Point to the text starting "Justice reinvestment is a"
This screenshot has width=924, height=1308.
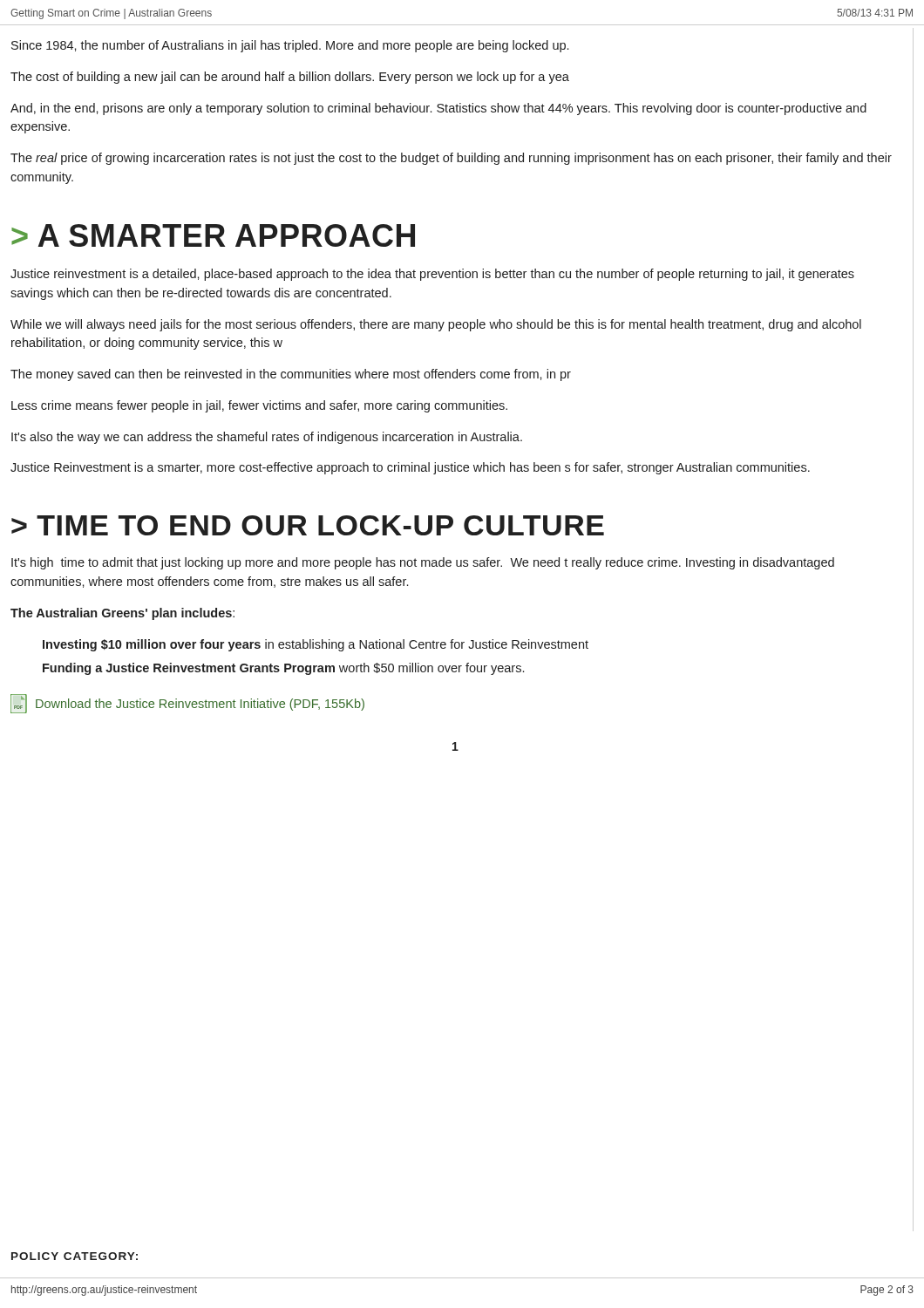tap(432, 283)
